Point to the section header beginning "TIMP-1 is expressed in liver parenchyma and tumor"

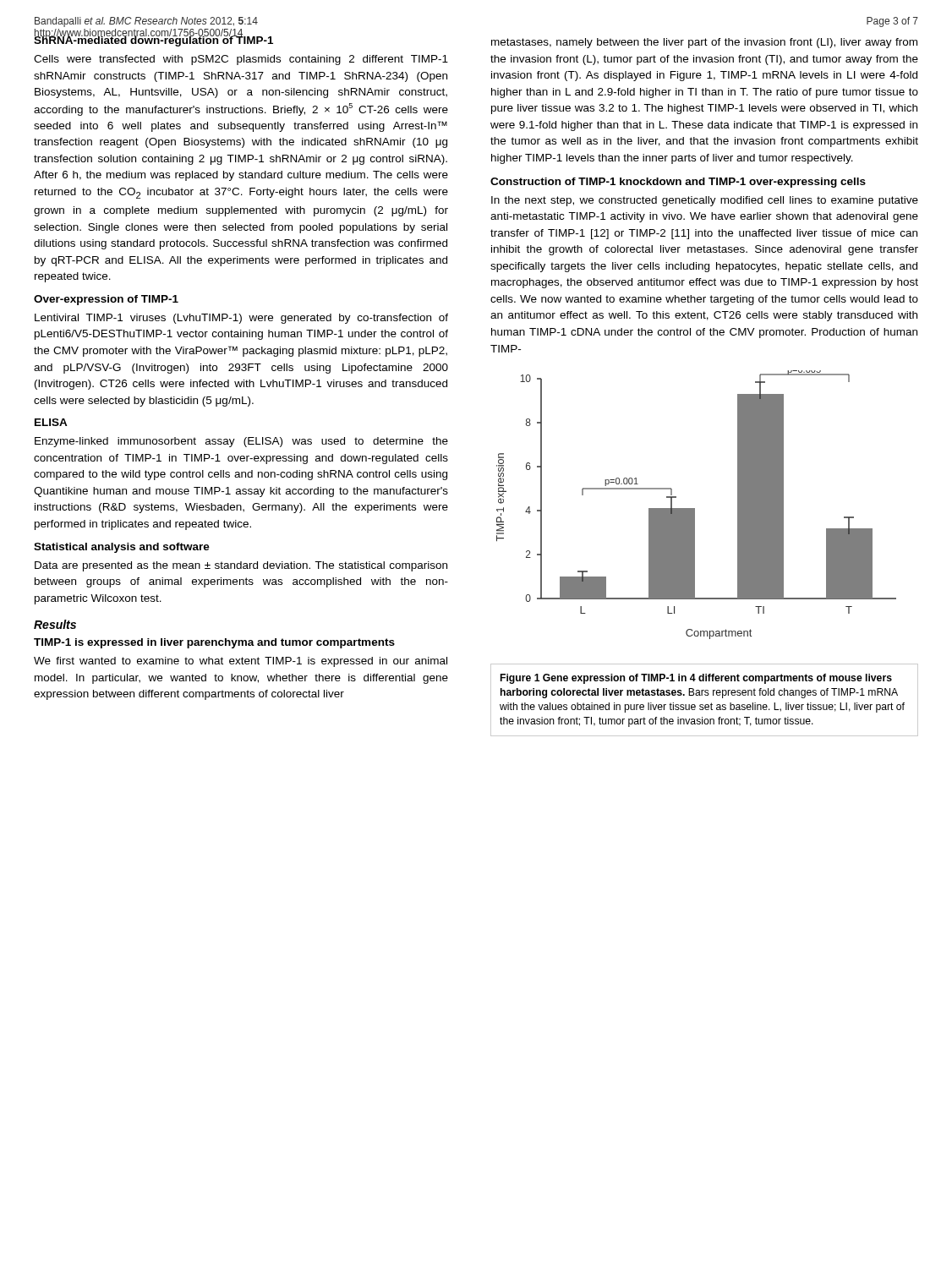[214, 642]
